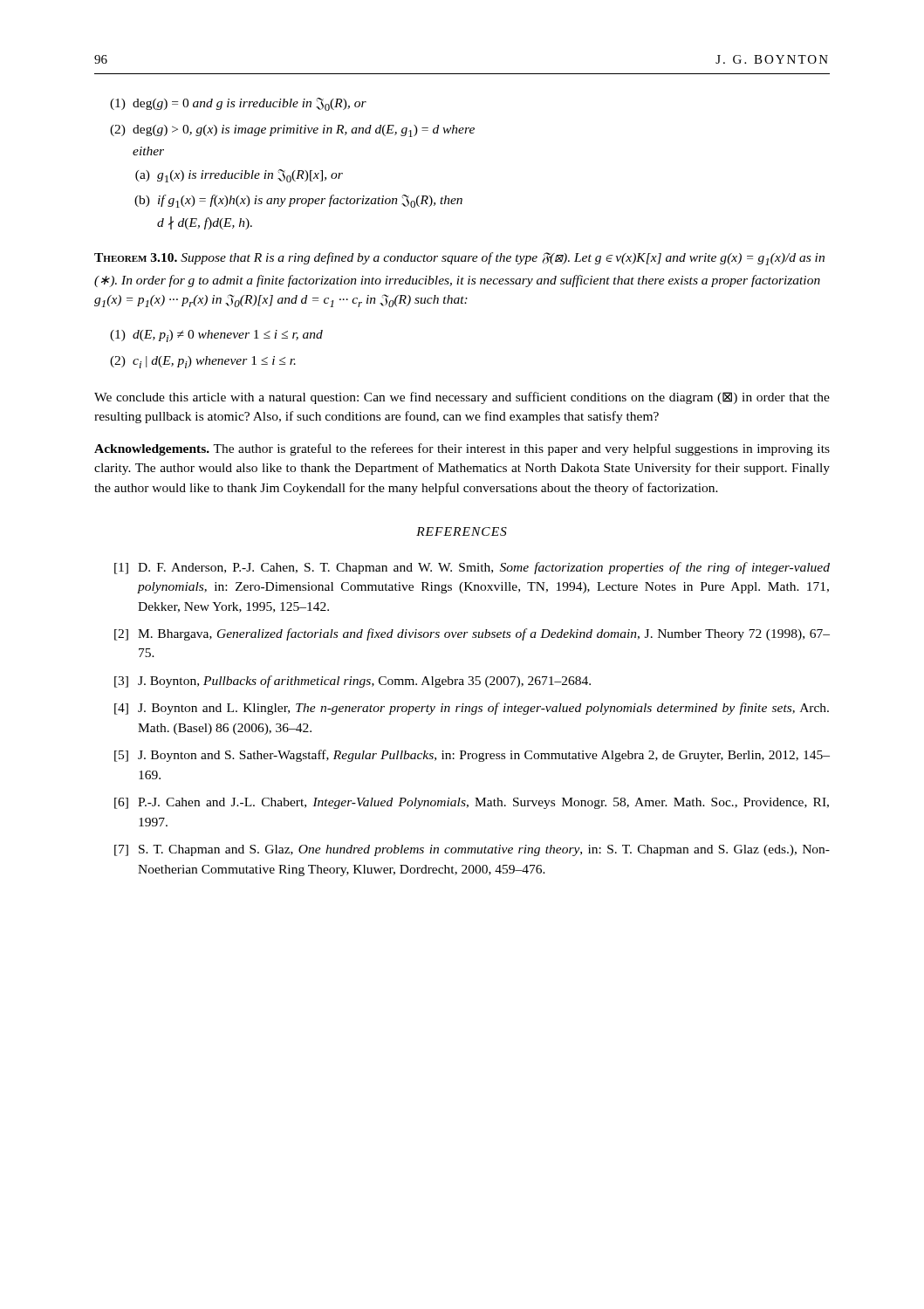Find the block starting "(b) if g1(x) = f(x)h(x) is any"

[298, 201]
